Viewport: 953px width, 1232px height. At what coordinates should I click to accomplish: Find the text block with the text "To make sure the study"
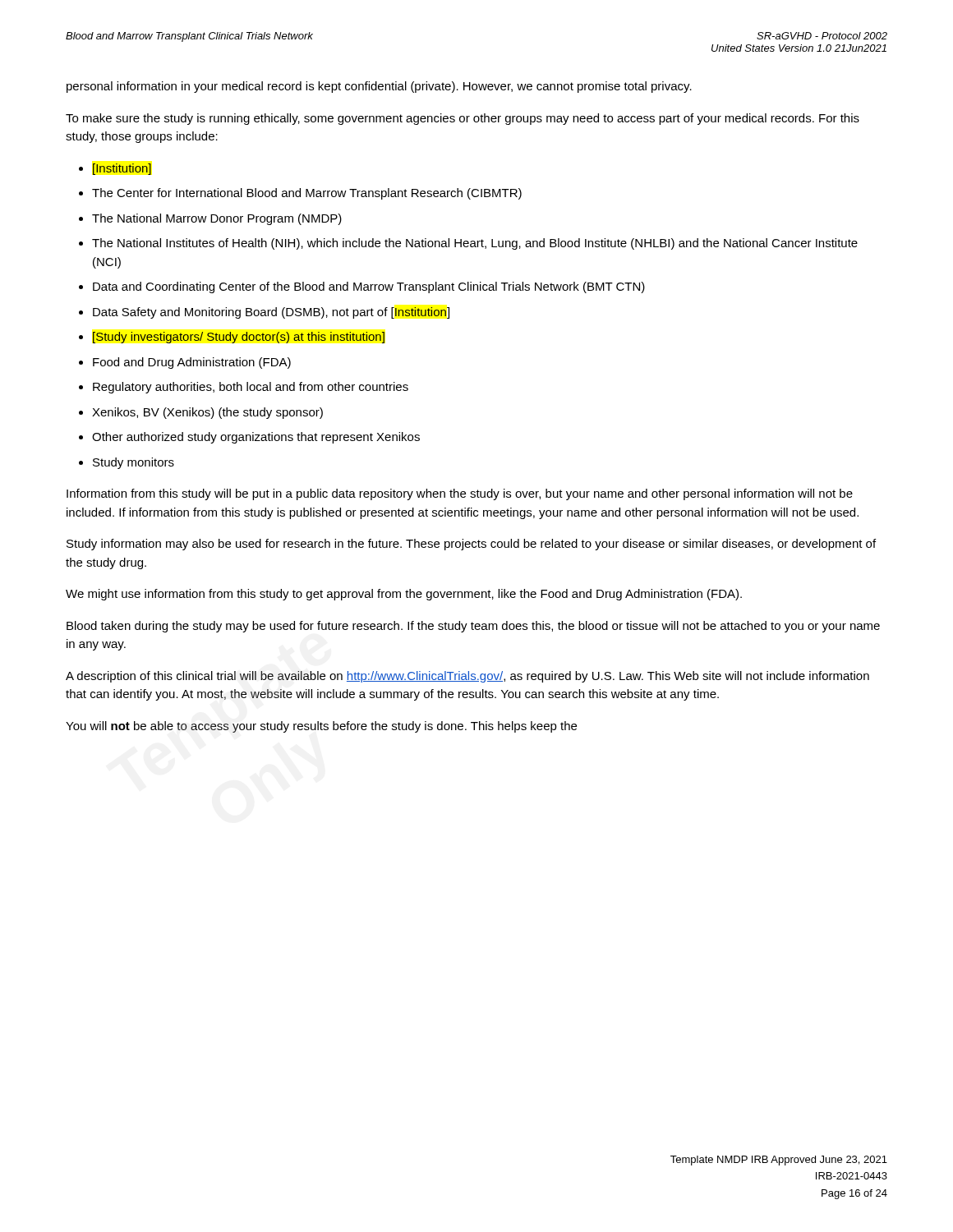point(476,127)
